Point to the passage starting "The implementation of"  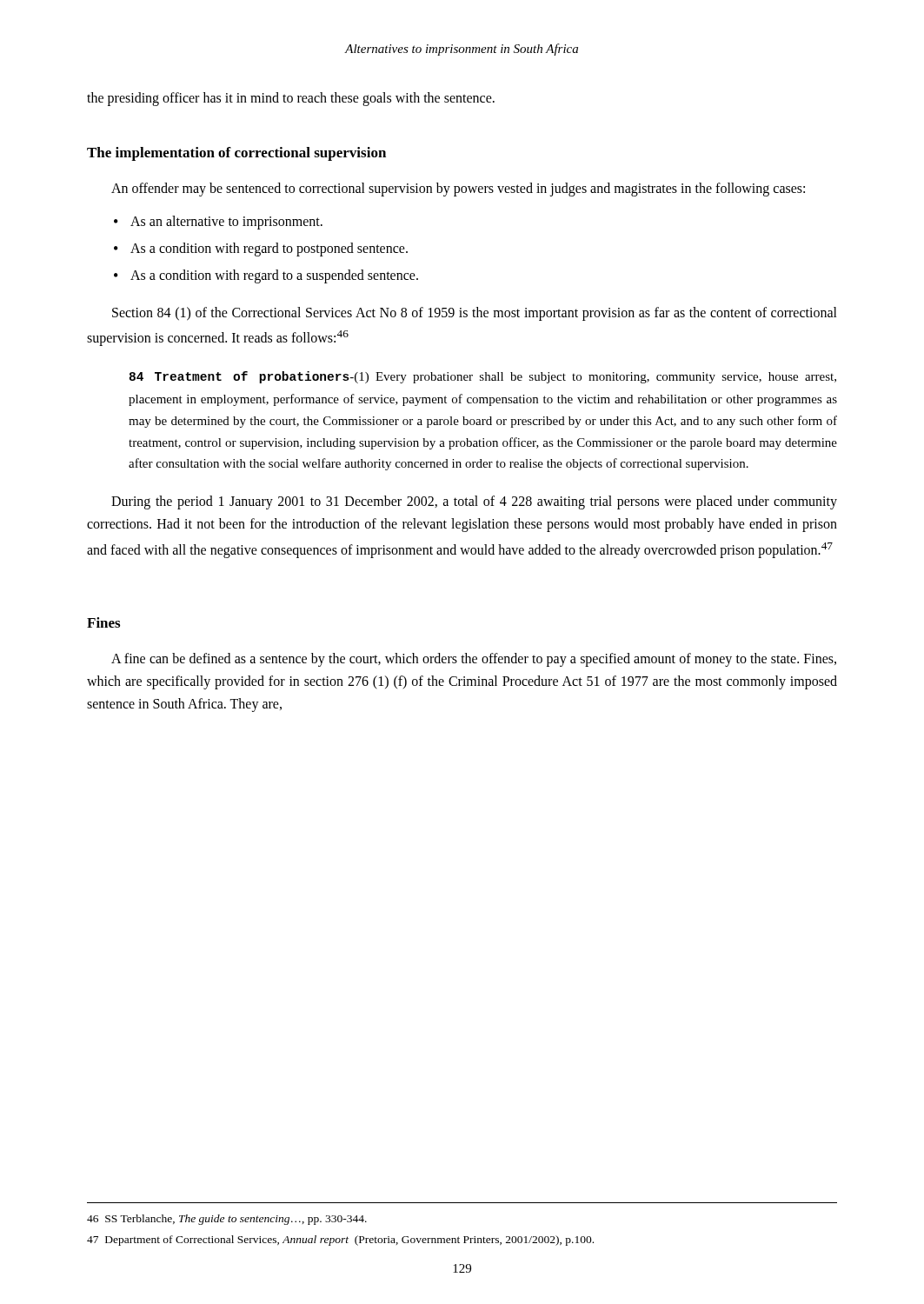click(237, 152)
